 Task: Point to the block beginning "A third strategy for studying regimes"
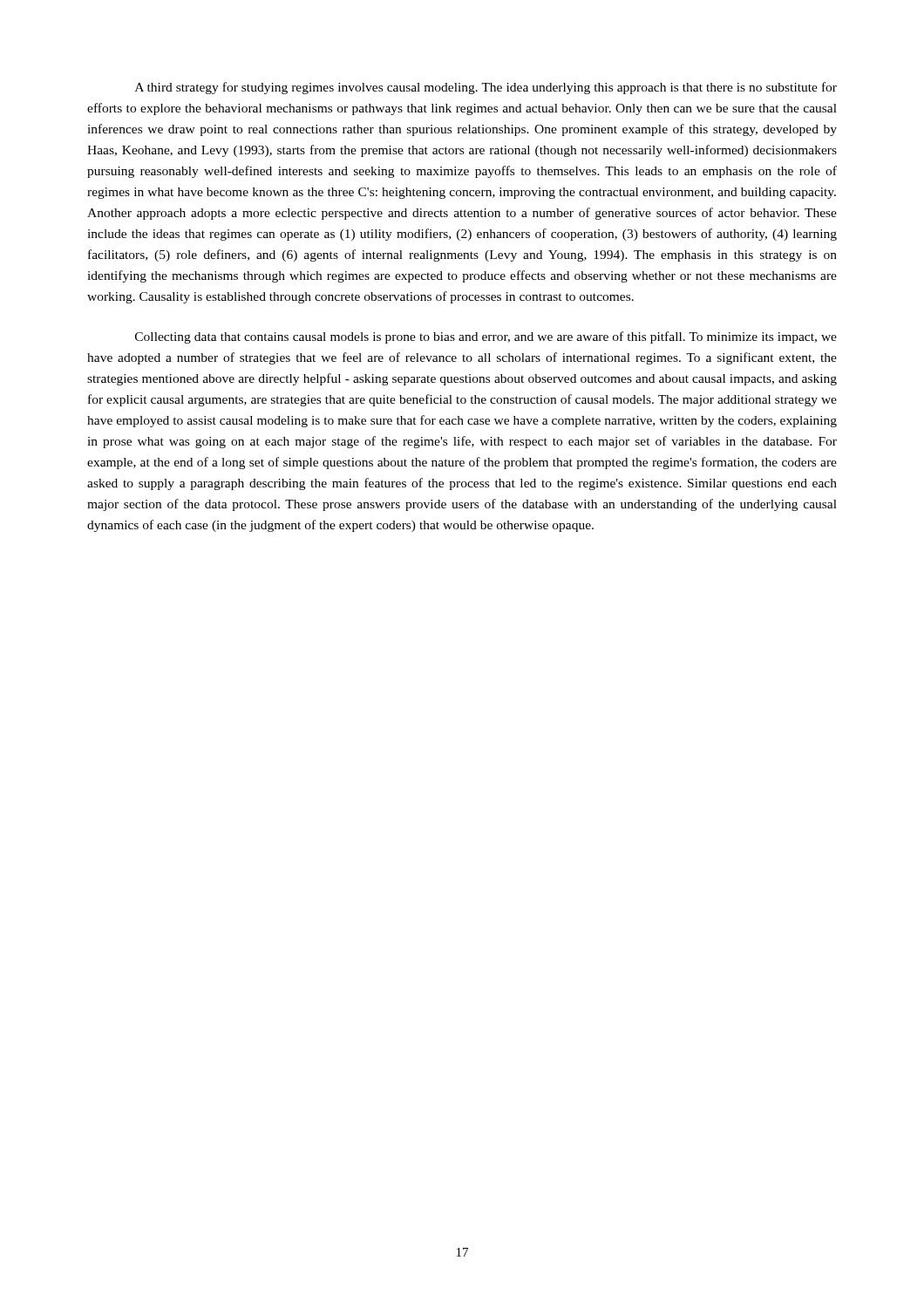[462, 191]
